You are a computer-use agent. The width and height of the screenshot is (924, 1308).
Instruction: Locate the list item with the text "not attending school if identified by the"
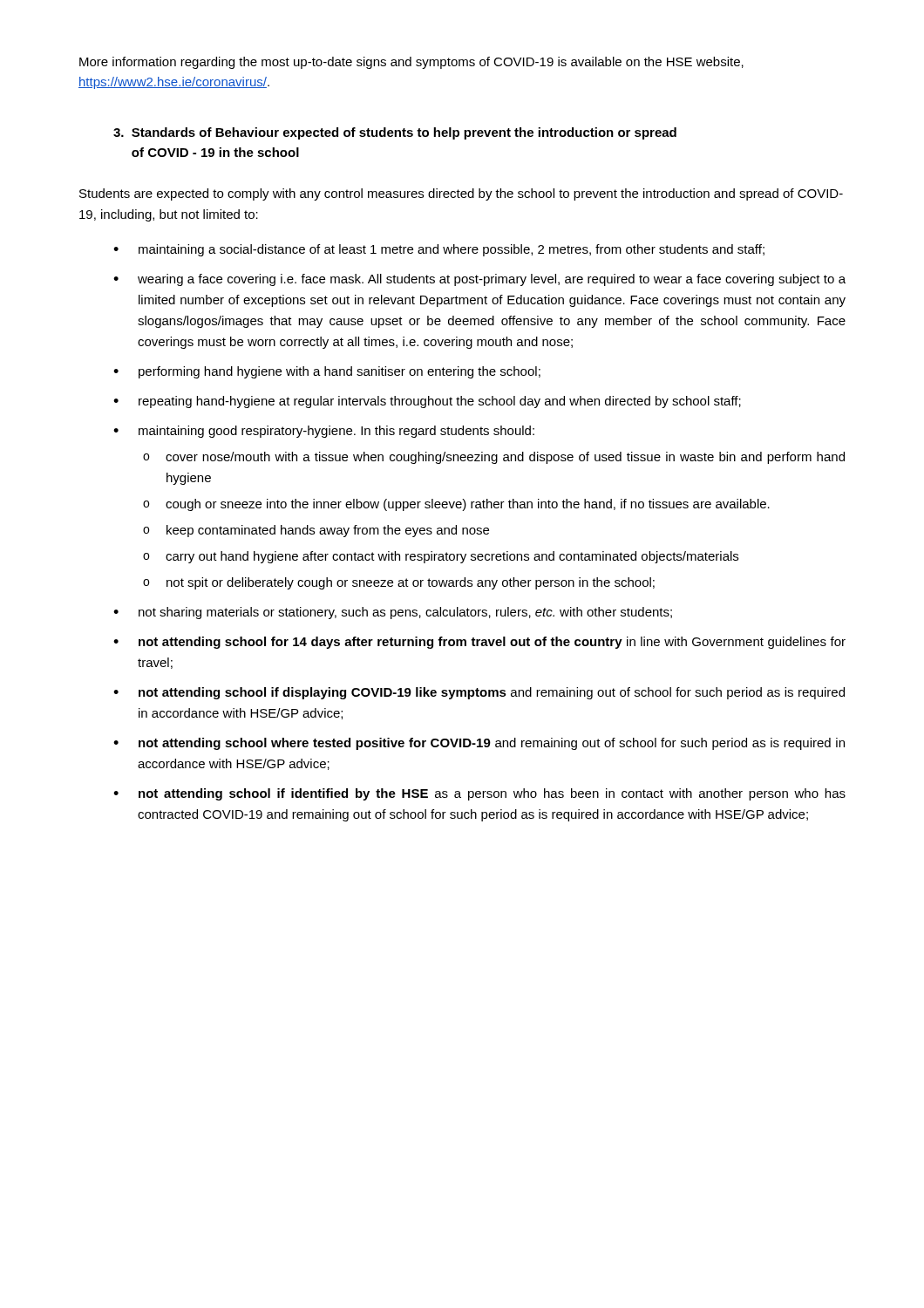492,804
